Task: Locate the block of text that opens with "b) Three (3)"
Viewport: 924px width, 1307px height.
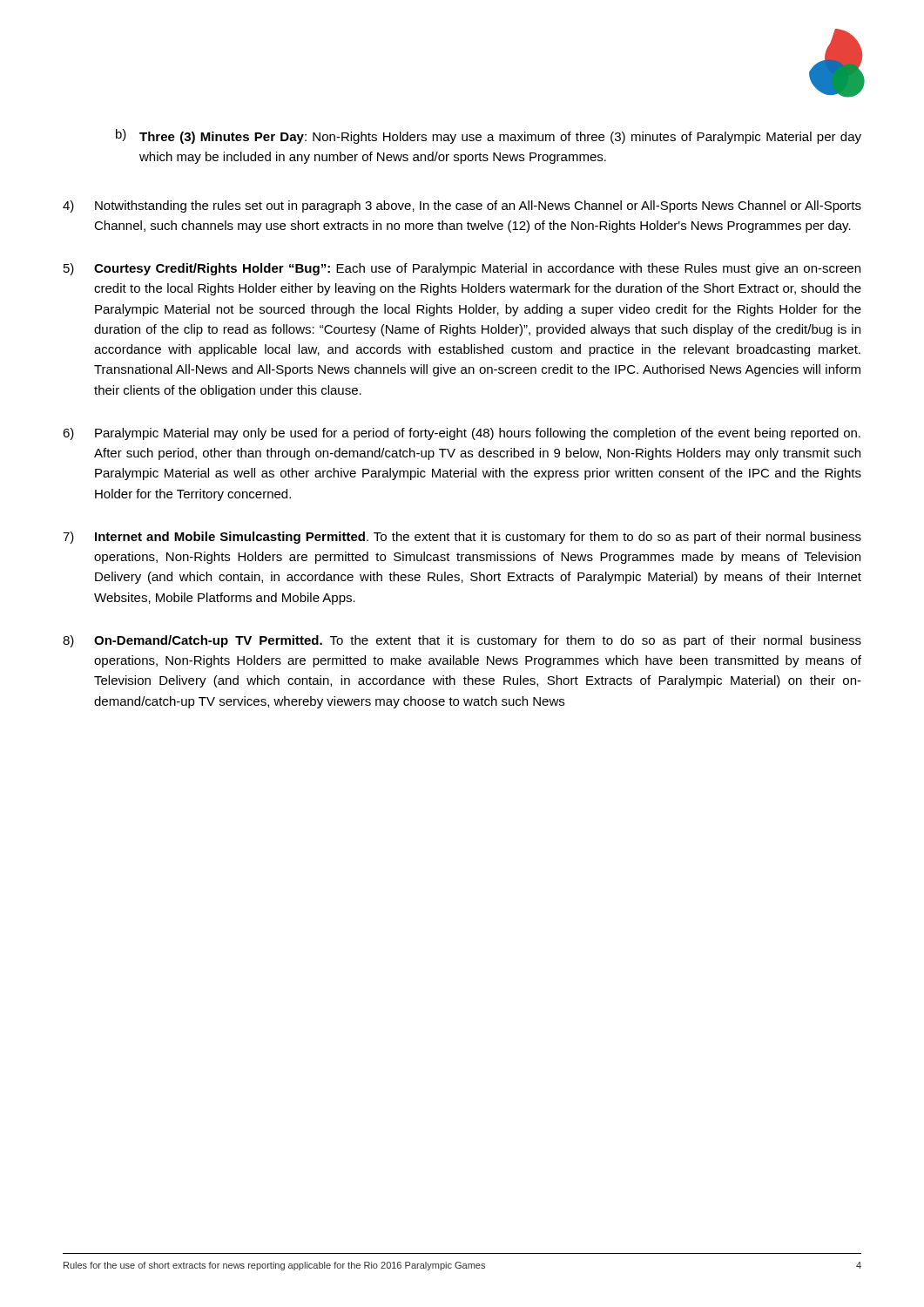Action: point(488,147)
